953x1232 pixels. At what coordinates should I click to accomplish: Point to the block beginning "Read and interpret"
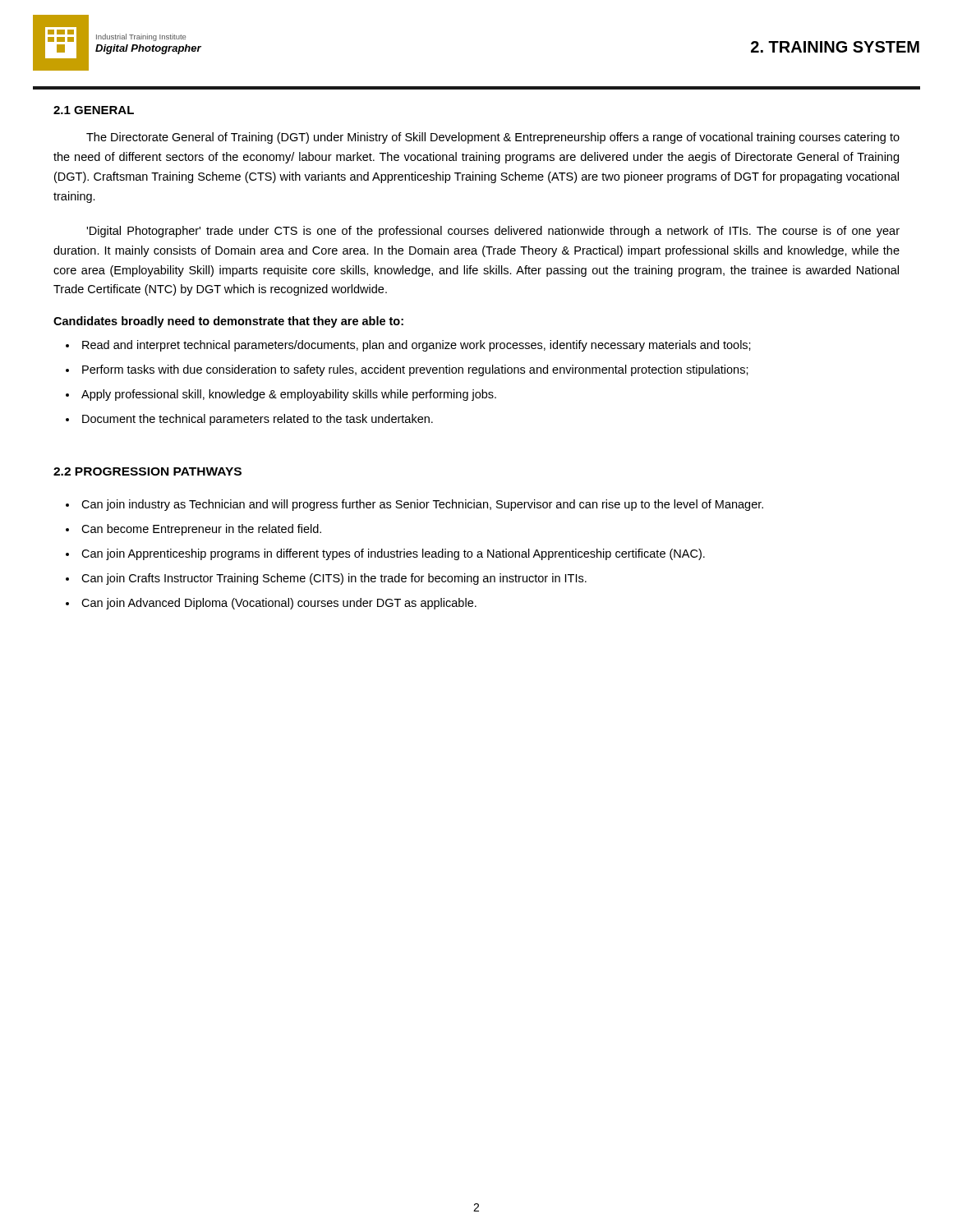416,345
